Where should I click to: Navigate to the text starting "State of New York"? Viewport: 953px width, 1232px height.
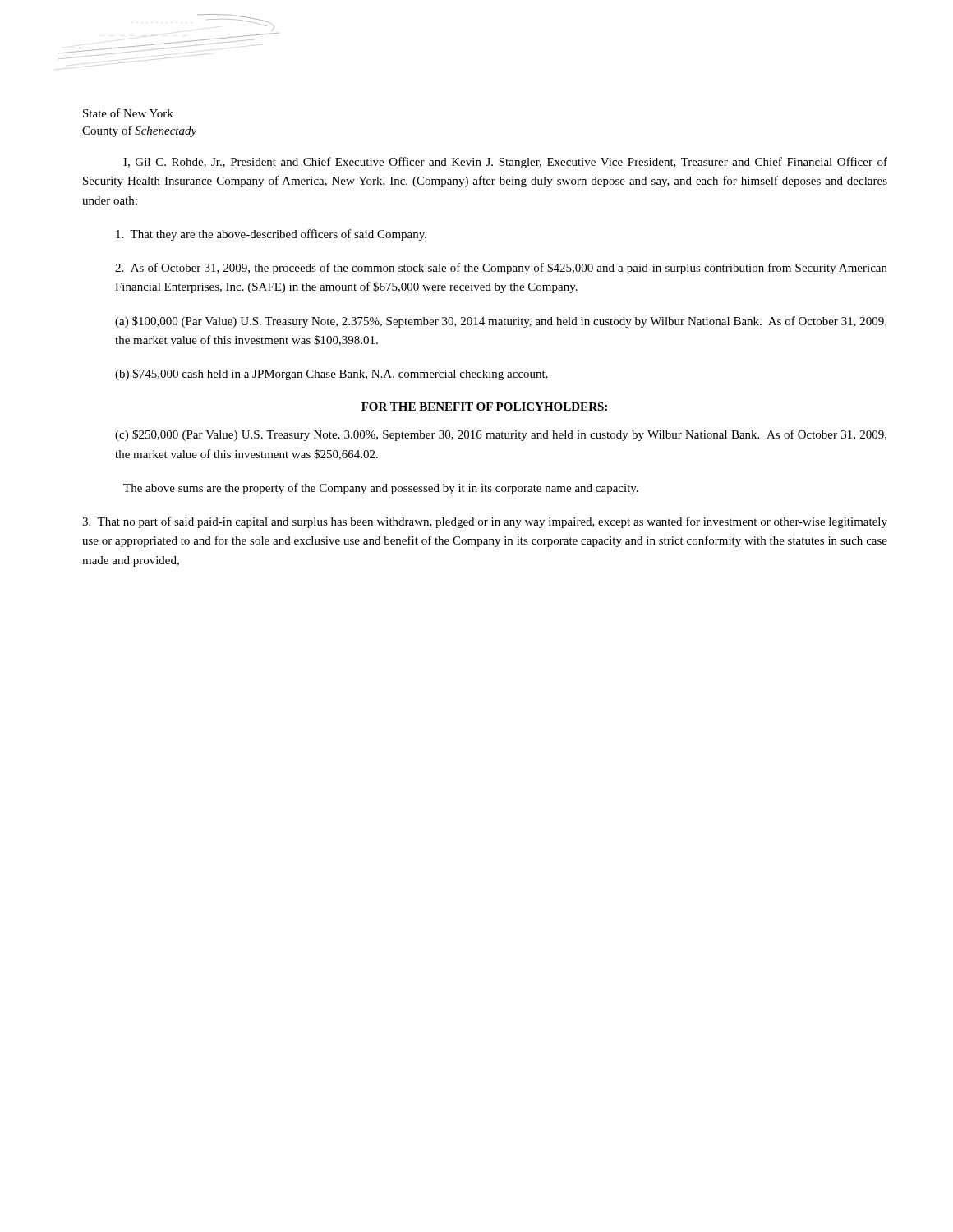tap(128, 113)
